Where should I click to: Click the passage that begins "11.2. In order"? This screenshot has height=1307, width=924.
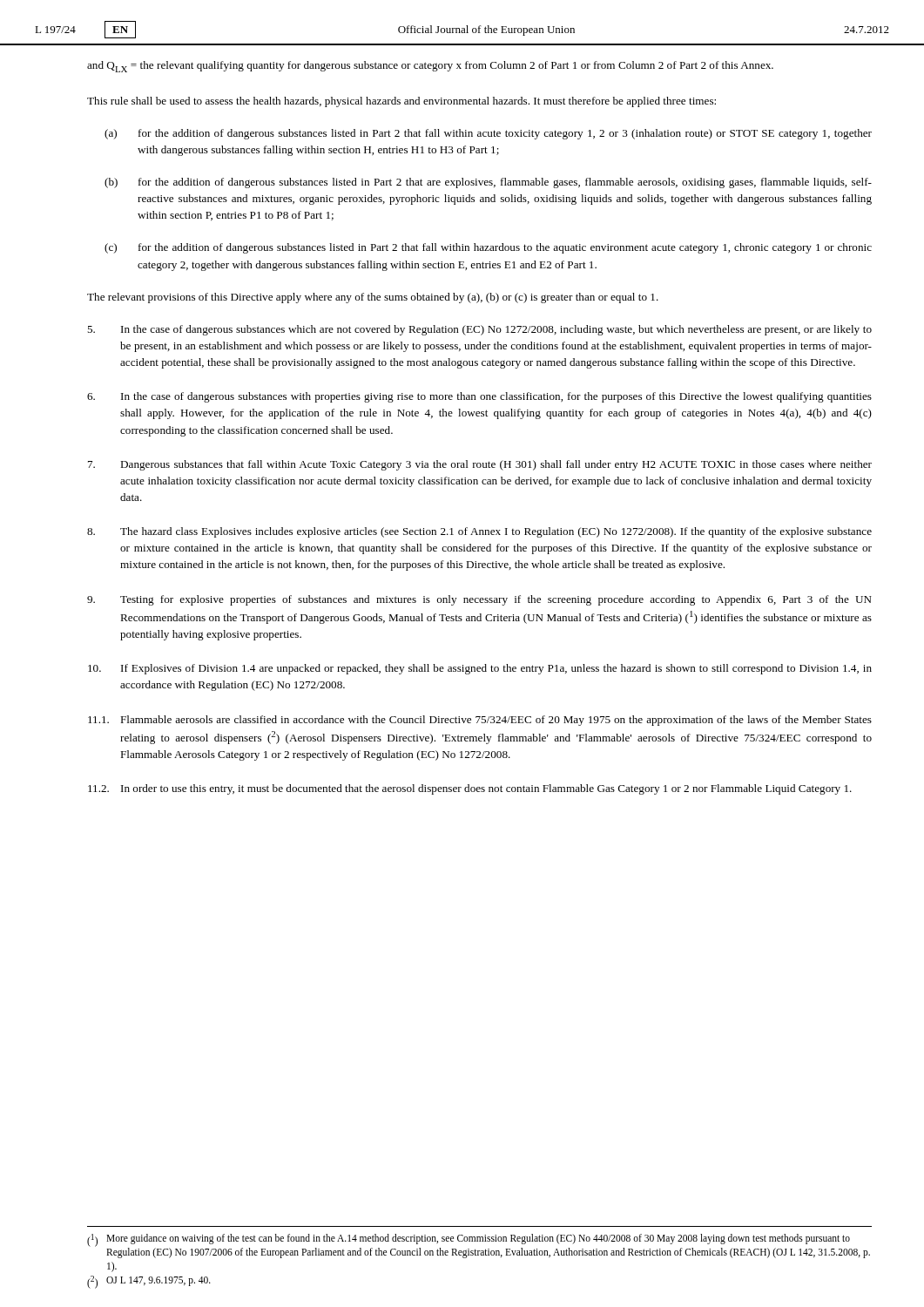click(479, 789)
